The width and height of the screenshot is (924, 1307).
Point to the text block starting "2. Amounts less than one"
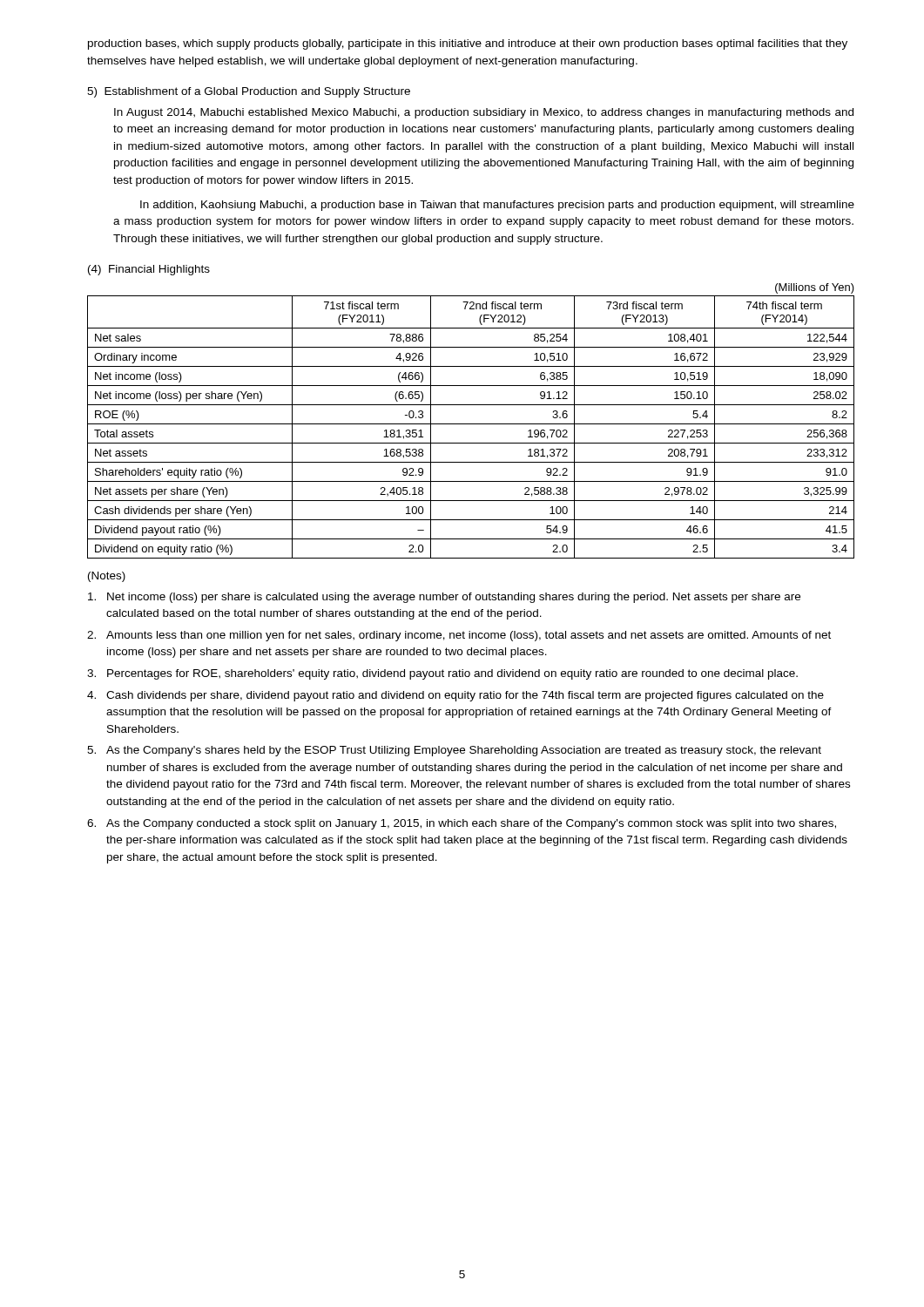click(471, 643)
